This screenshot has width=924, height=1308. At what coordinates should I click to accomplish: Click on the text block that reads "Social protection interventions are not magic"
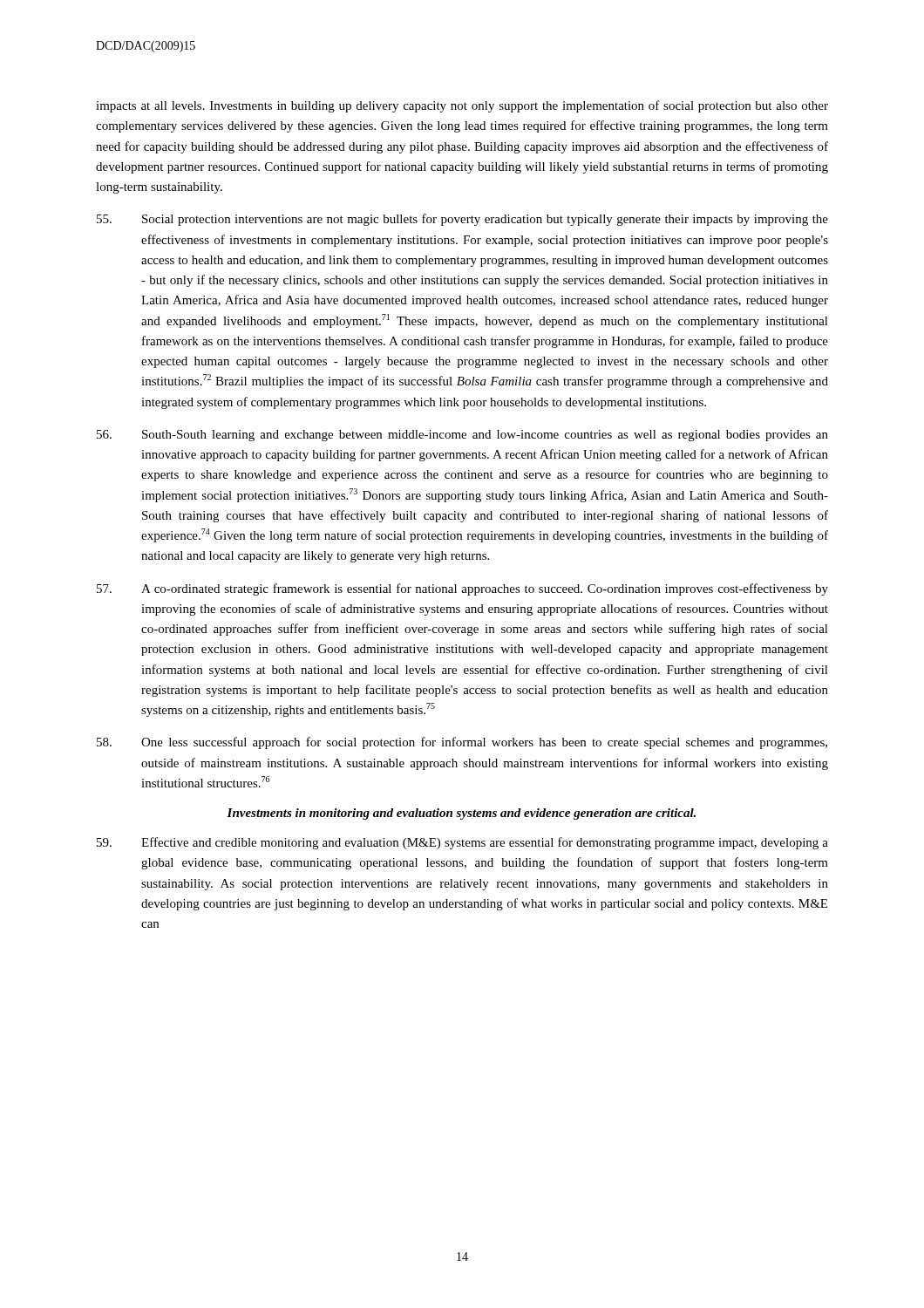pyautogui.click(x=462, y=311)
